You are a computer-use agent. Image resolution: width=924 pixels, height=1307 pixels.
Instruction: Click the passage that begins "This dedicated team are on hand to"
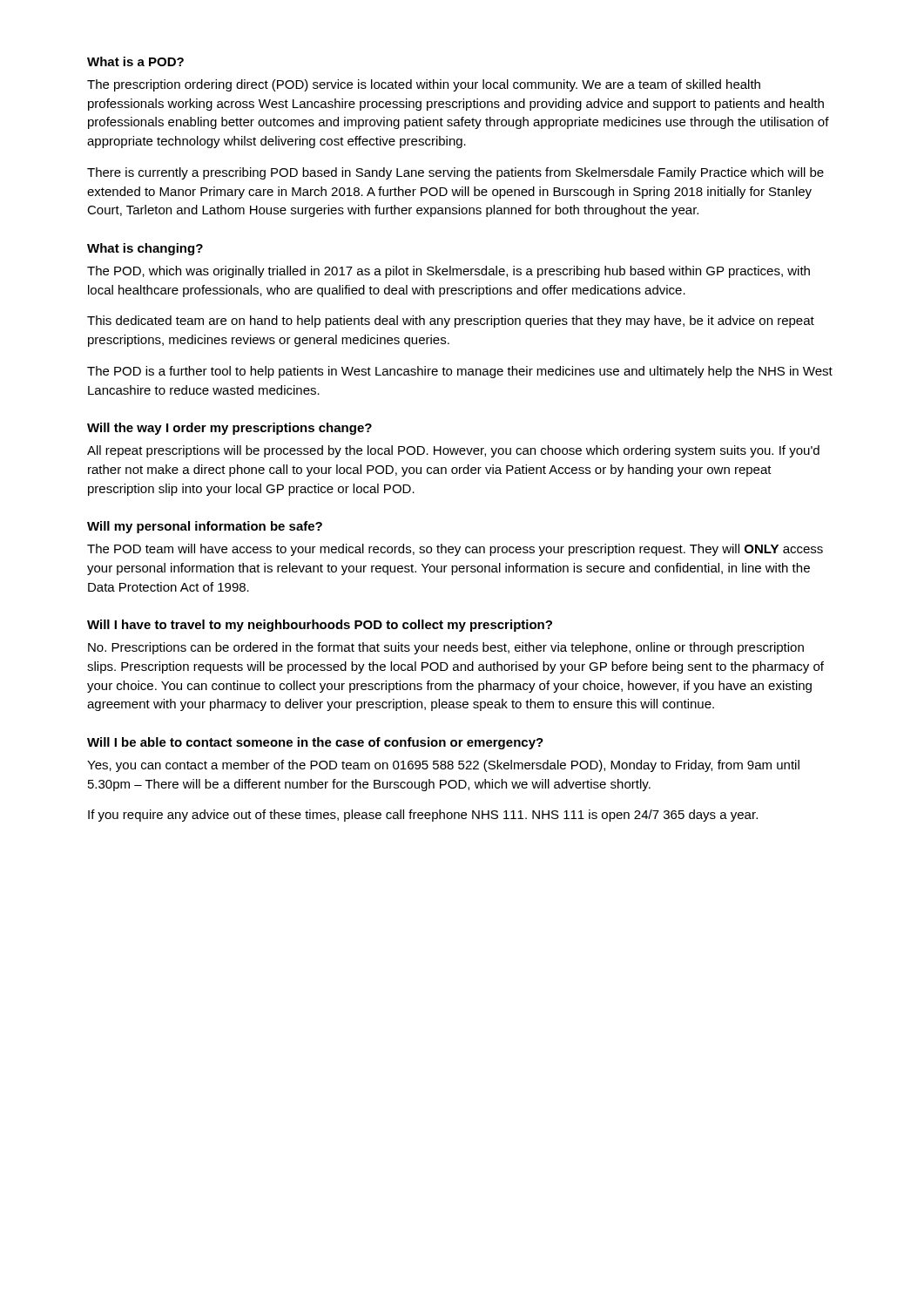pos(451,330)
